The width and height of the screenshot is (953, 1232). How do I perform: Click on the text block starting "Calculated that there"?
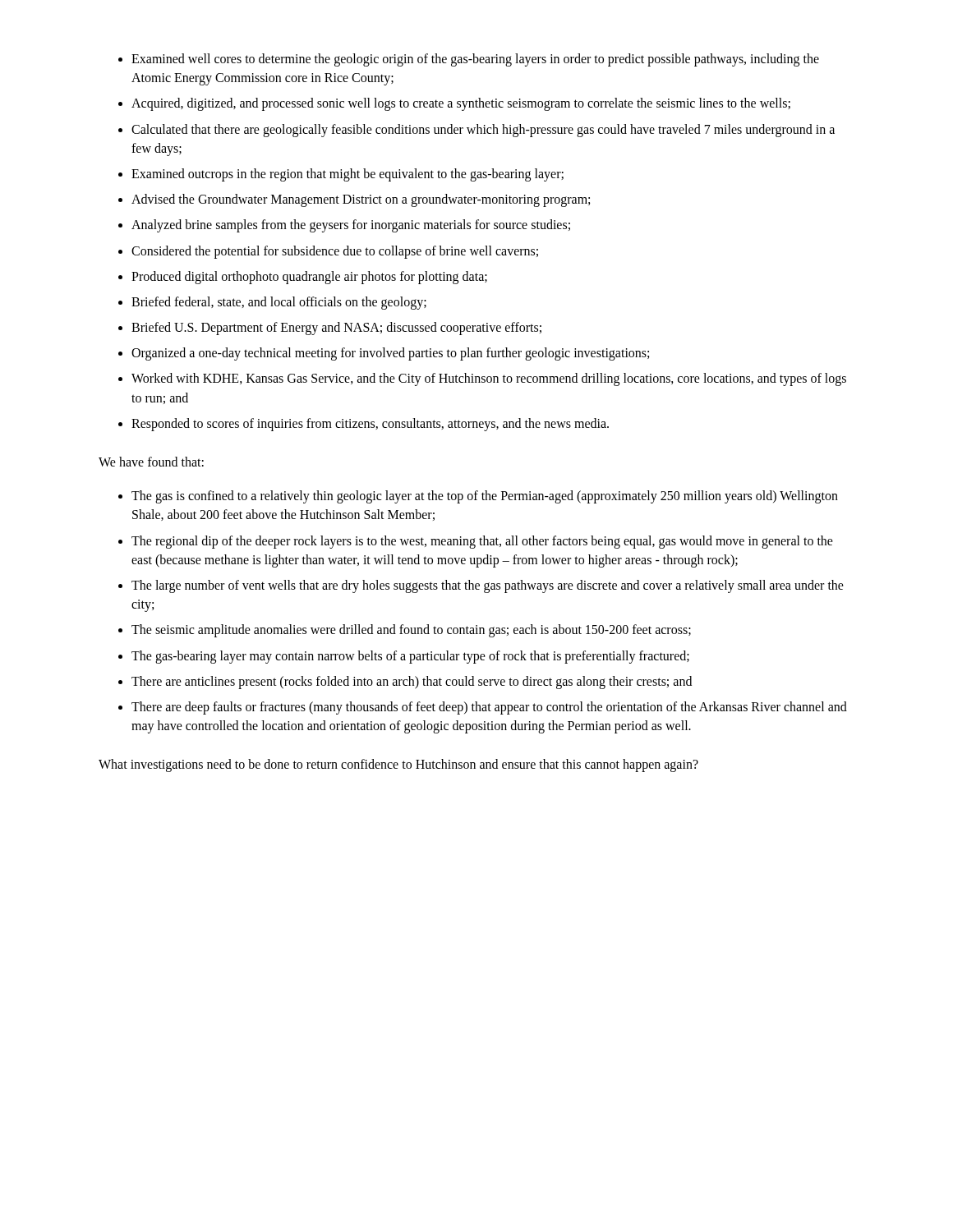493,139
